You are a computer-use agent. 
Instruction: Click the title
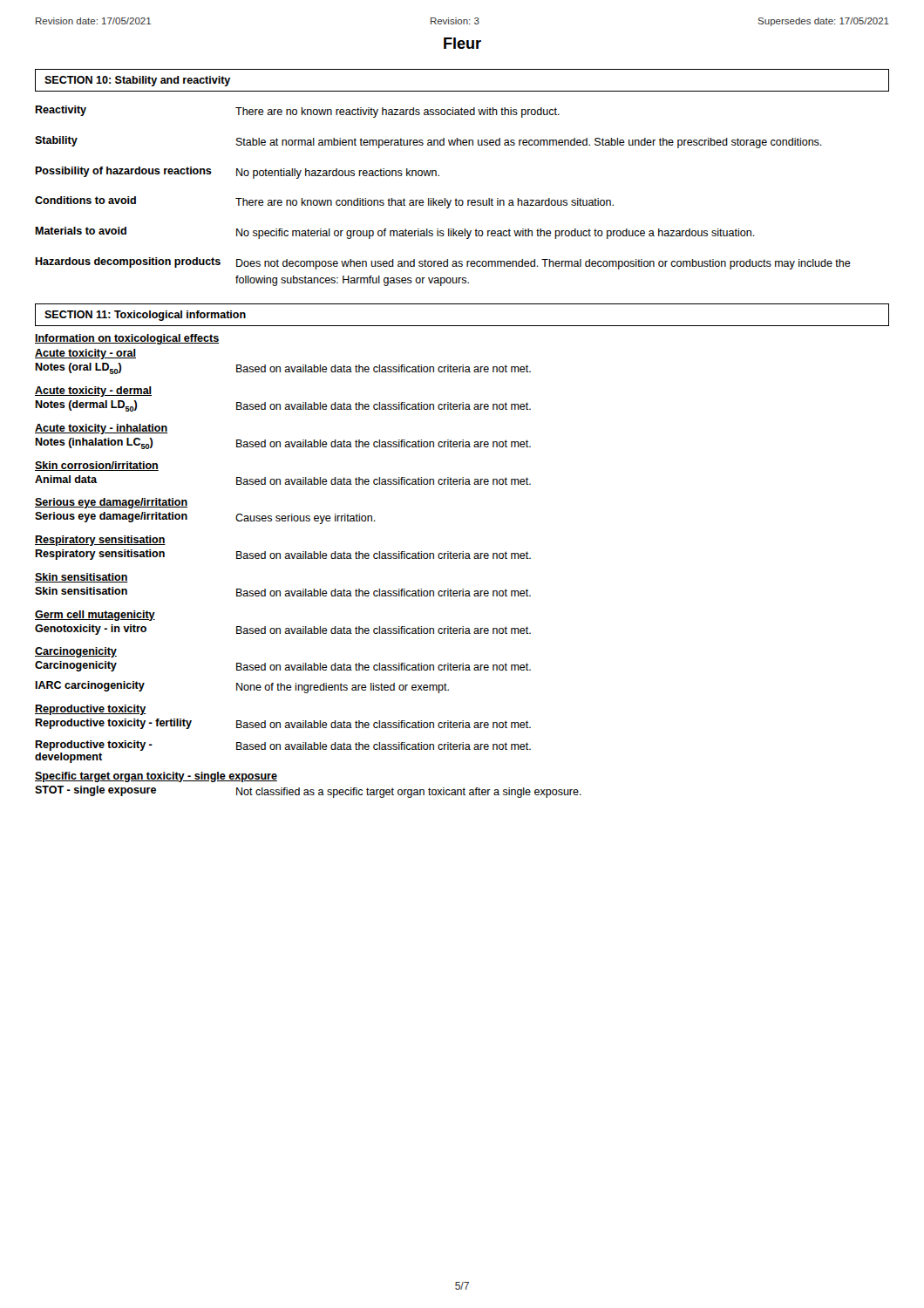click(462, 44)
